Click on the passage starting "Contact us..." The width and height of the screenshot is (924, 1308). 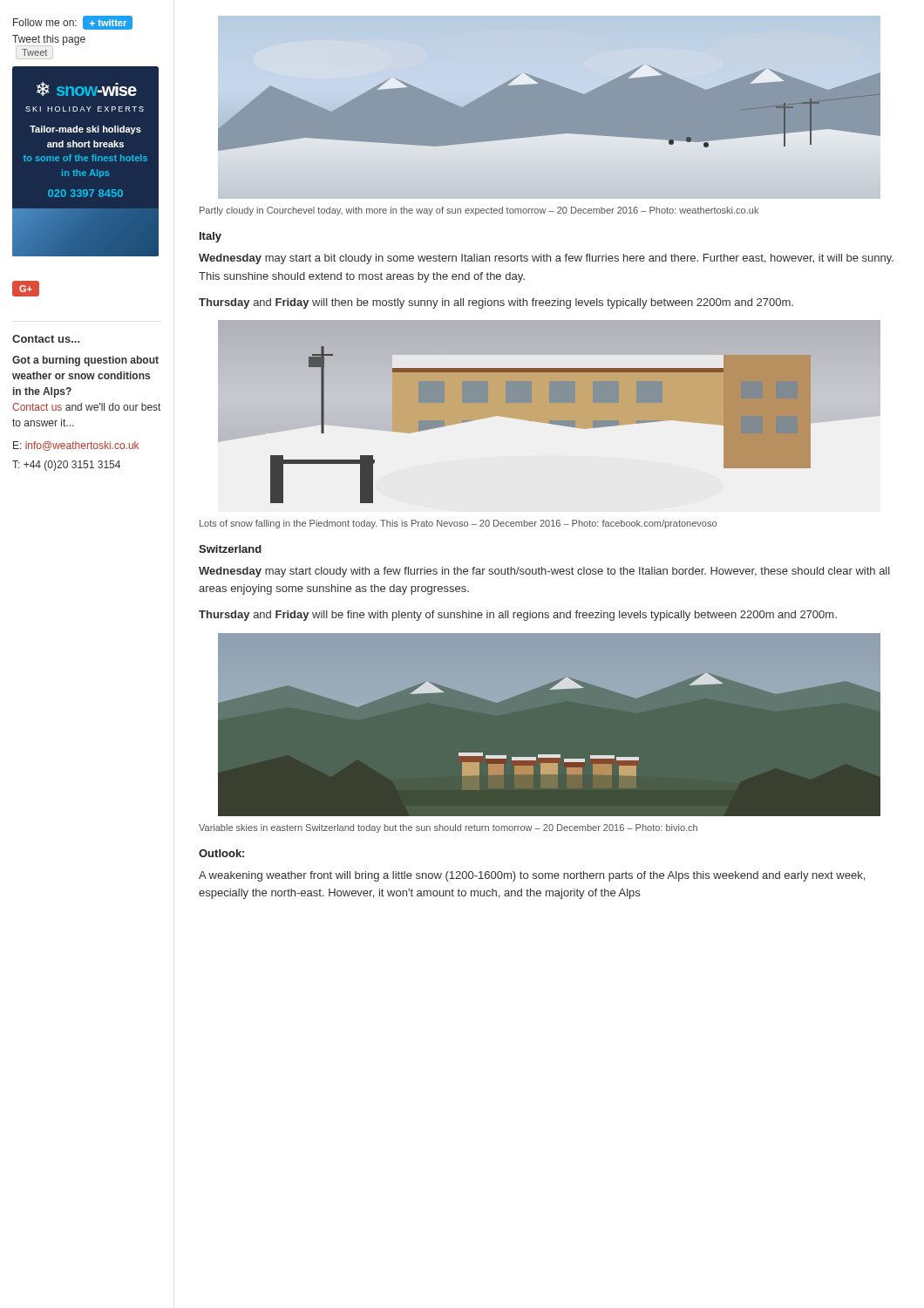click(46, 339)
